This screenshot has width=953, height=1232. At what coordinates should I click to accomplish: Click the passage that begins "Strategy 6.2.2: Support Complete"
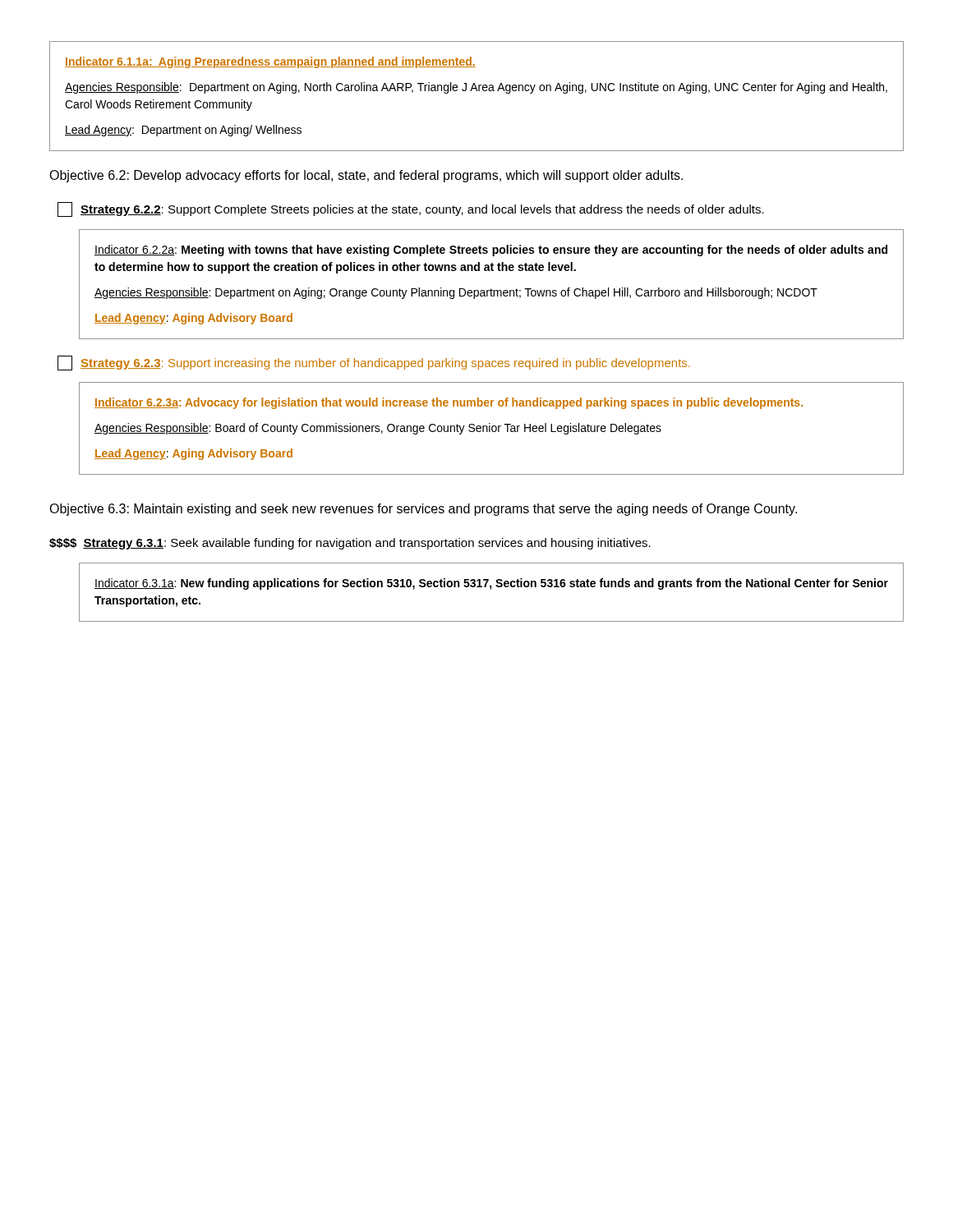click(411, 210)
